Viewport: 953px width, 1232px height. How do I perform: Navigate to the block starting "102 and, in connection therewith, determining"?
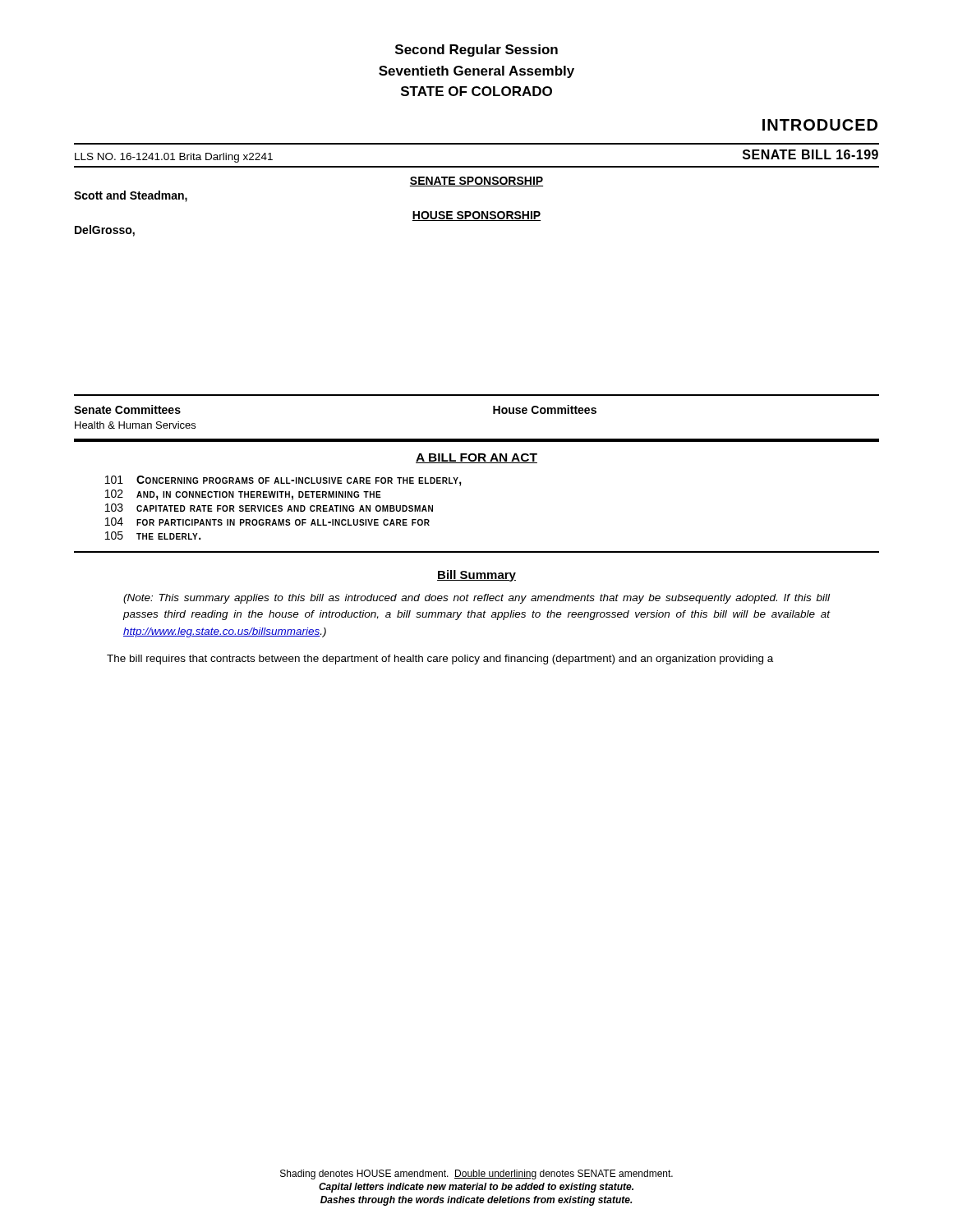(x=228, y=493)
